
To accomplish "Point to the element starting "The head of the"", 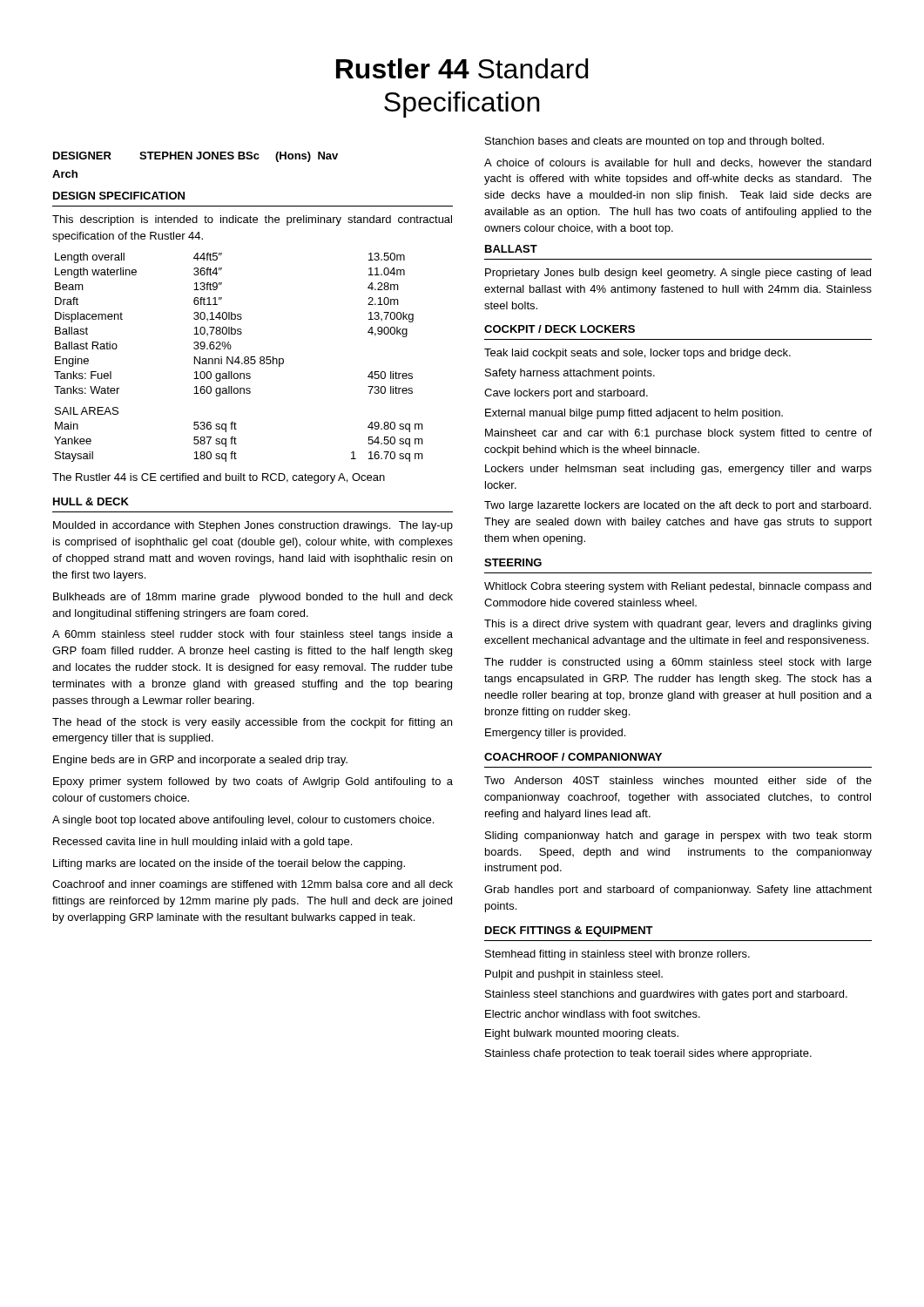I will pyautogui.click(x=253, y=730).
